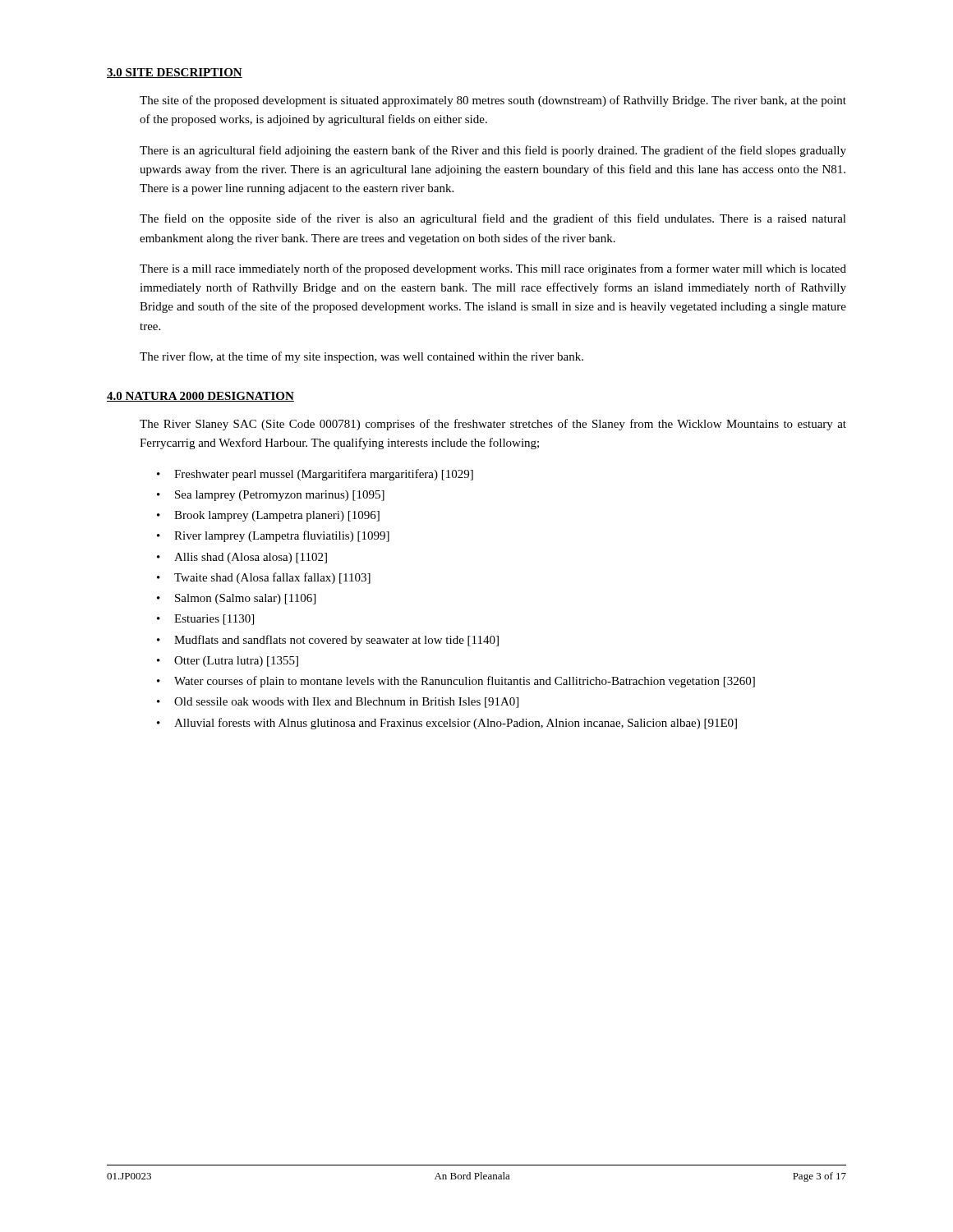Click on the element starting "The field on the"

tap(493, 228)
